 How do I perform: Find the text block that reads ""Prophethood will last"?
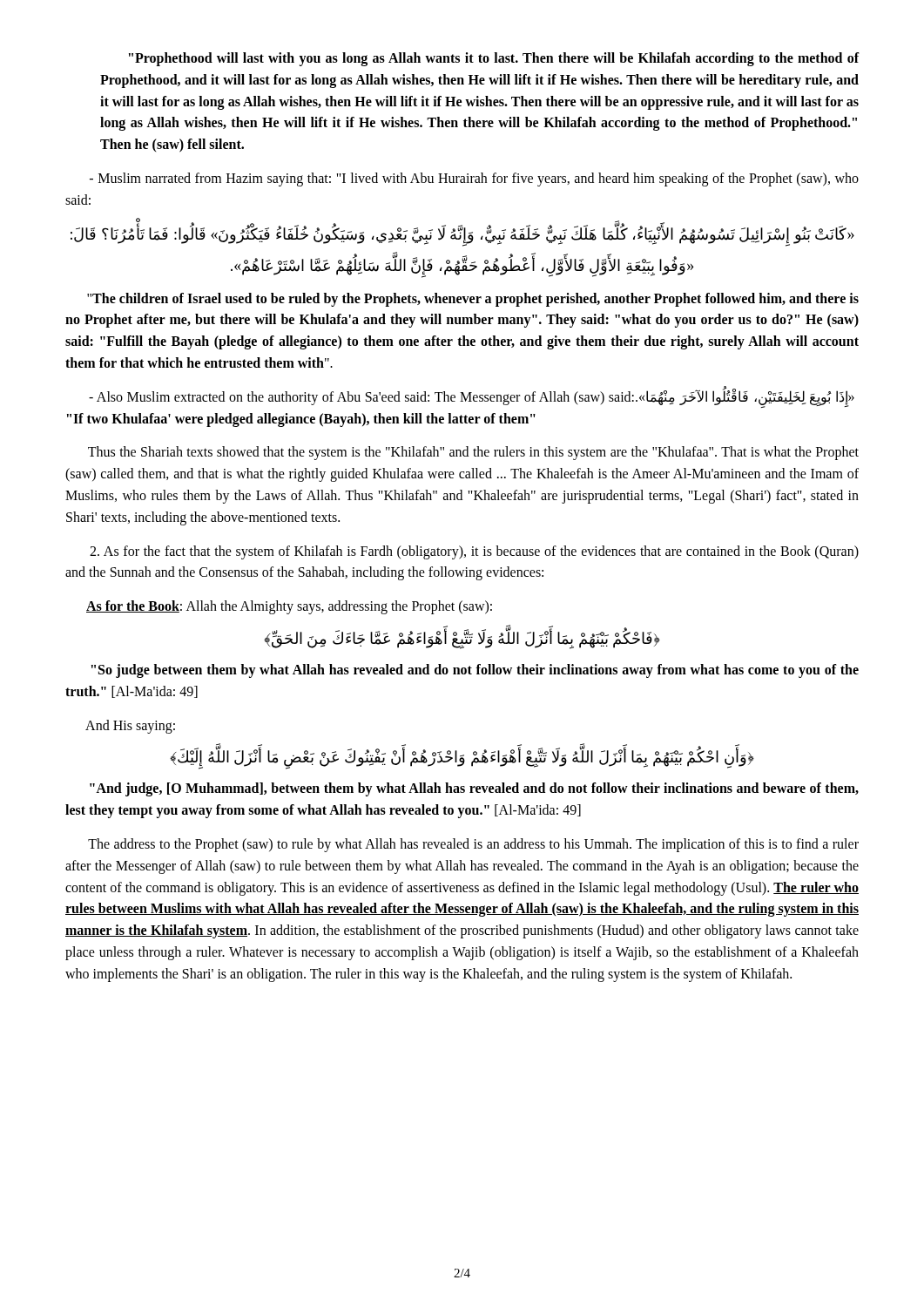tap(479, 101)
